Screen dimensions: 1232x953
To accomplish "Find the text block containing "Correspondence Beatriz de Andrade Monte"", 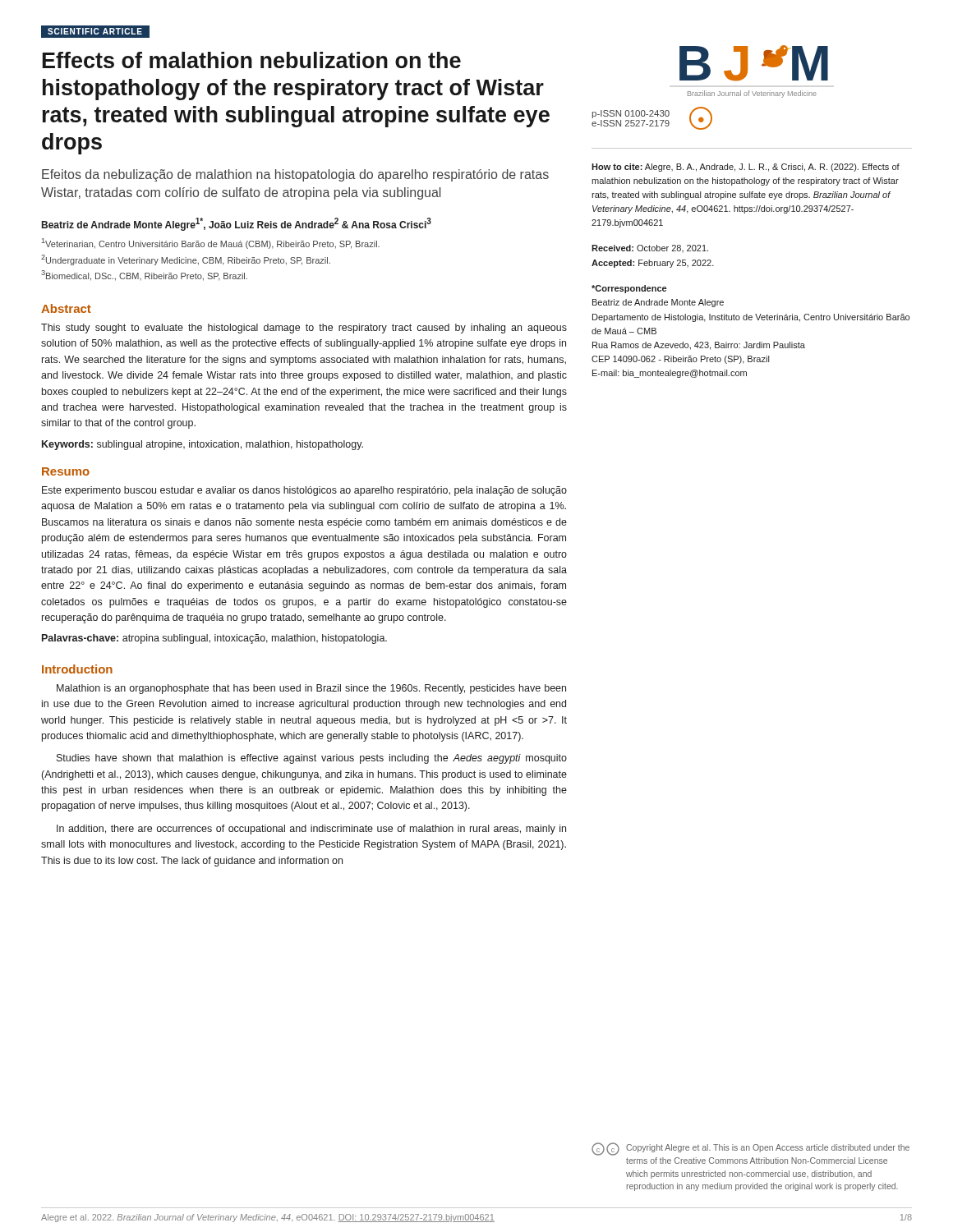I will [751, 331].
